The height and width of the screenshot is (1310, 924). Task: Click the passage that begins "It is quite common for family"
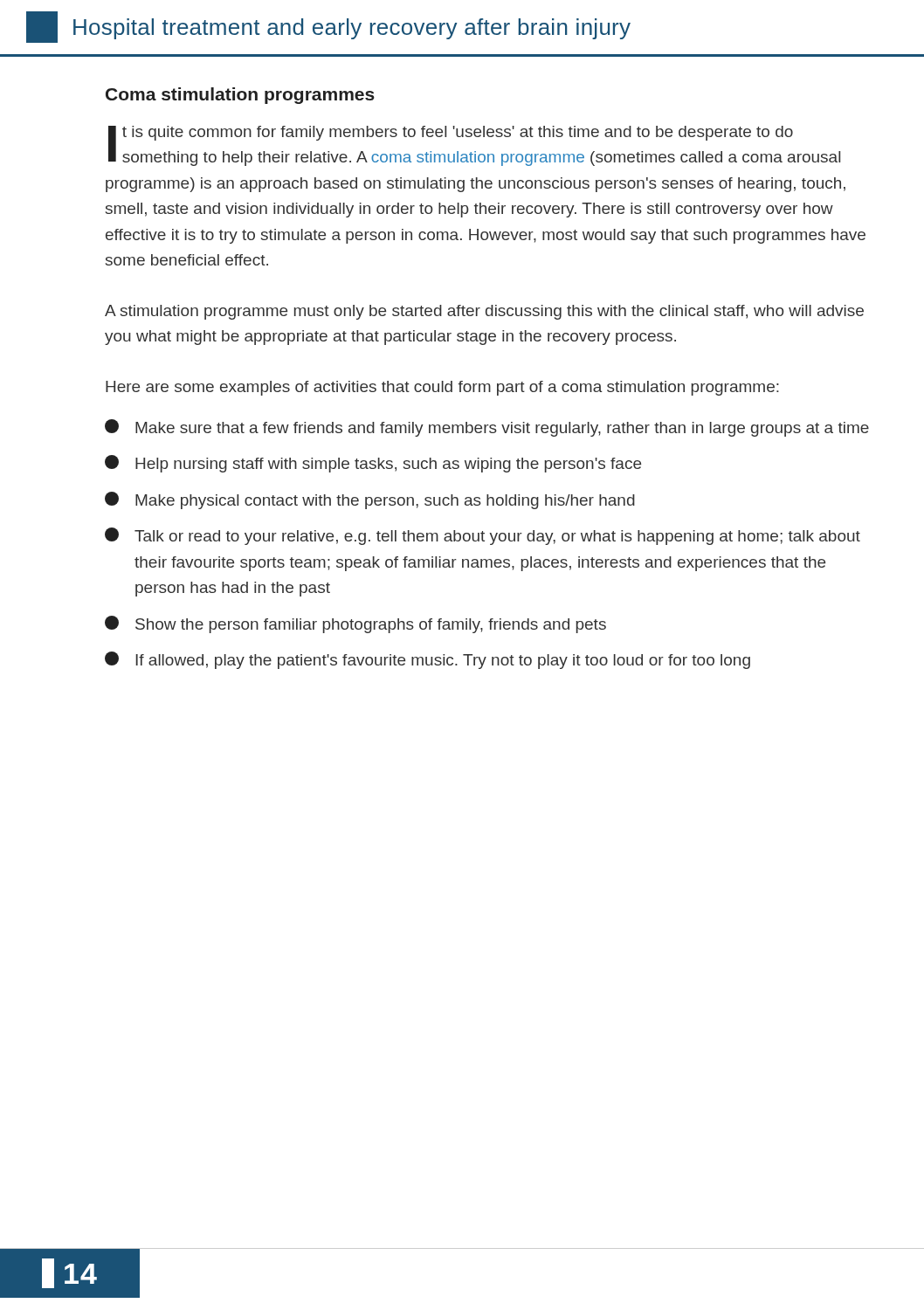point(486,194)
